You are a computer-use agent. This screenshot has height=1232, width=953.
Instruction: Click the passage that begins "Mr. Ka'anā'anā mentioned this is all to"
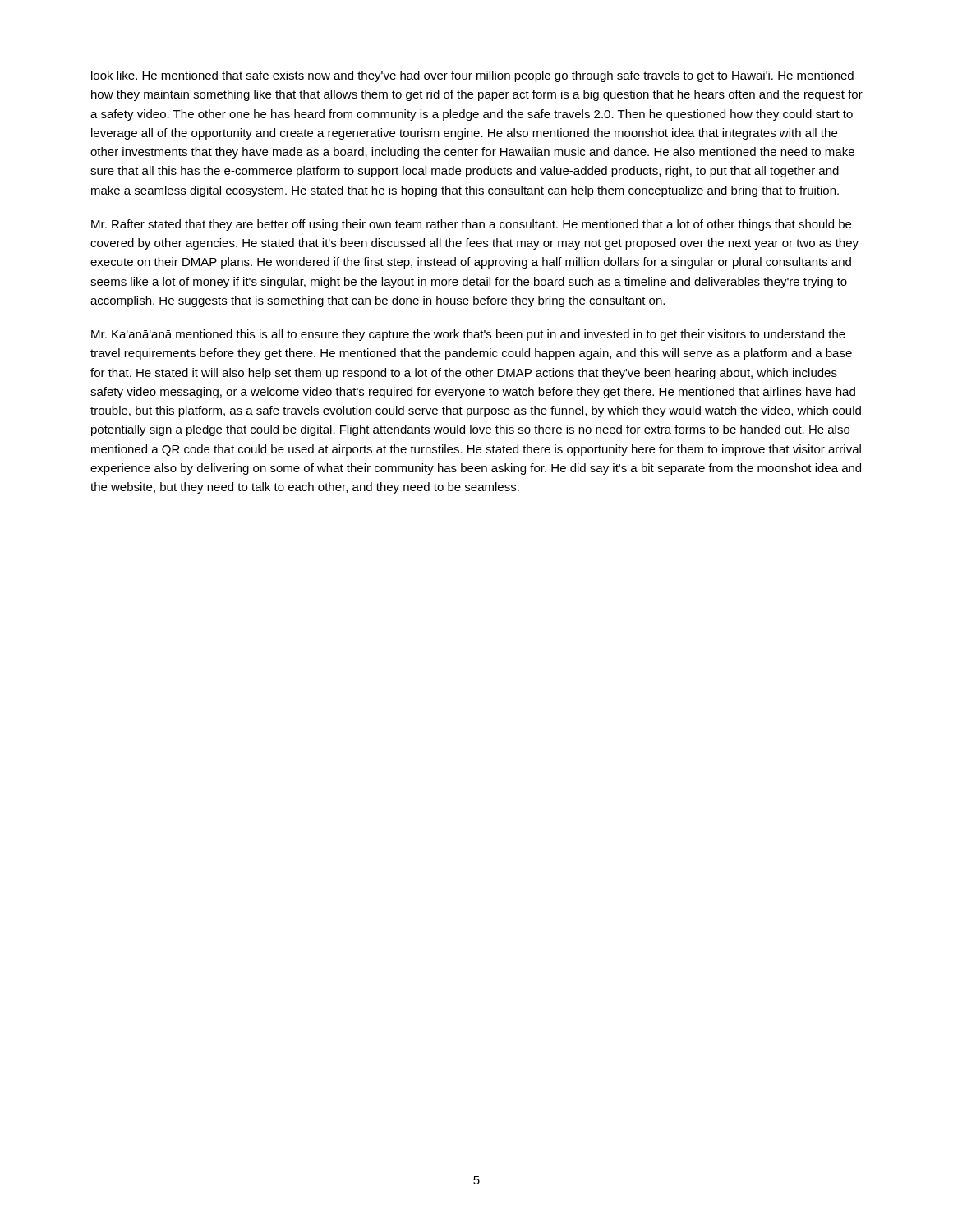(476, 410)
